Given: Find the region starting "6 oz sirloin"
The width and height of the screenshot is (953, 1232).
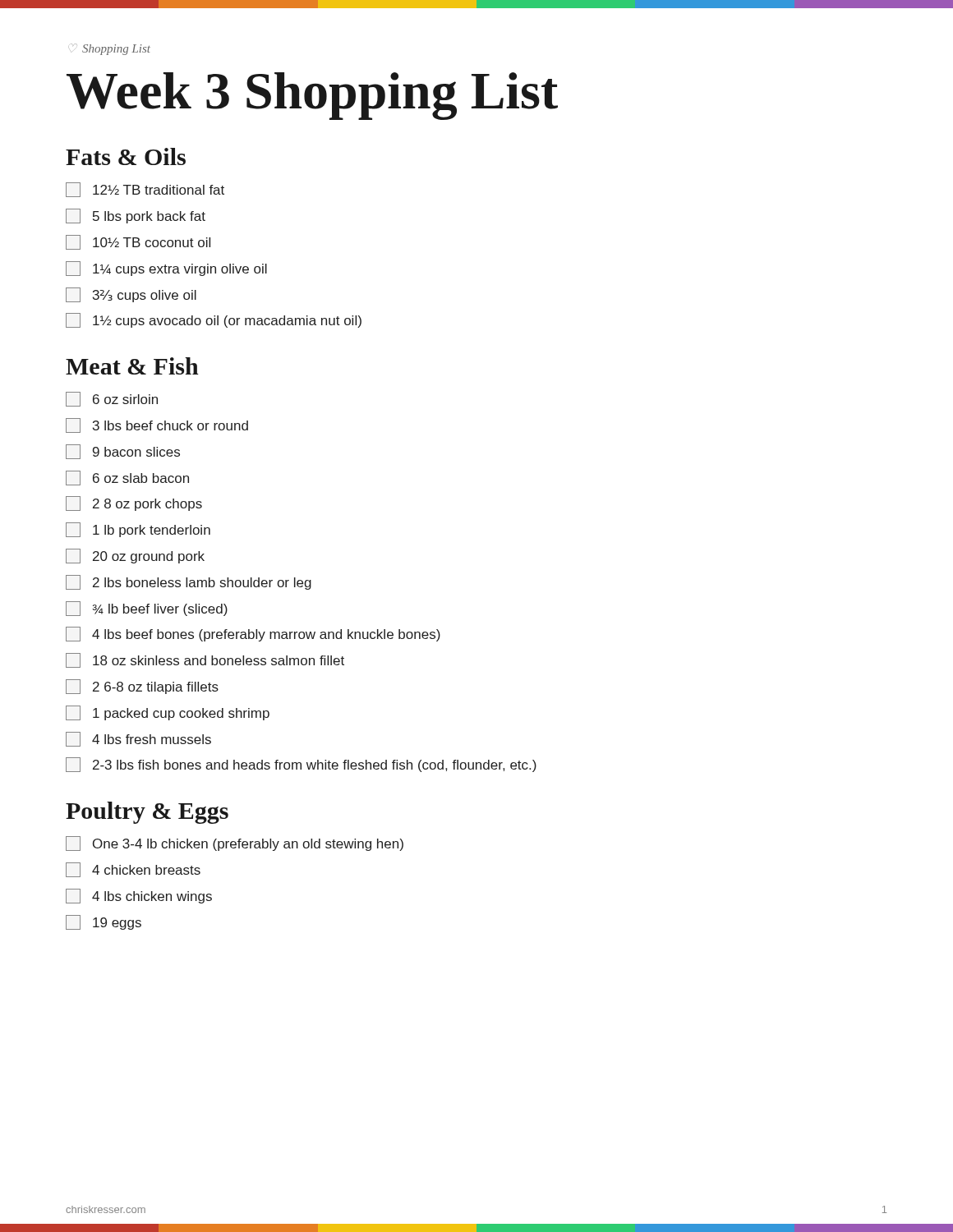Looking at the screenshot, I should [x=112, y=400].
